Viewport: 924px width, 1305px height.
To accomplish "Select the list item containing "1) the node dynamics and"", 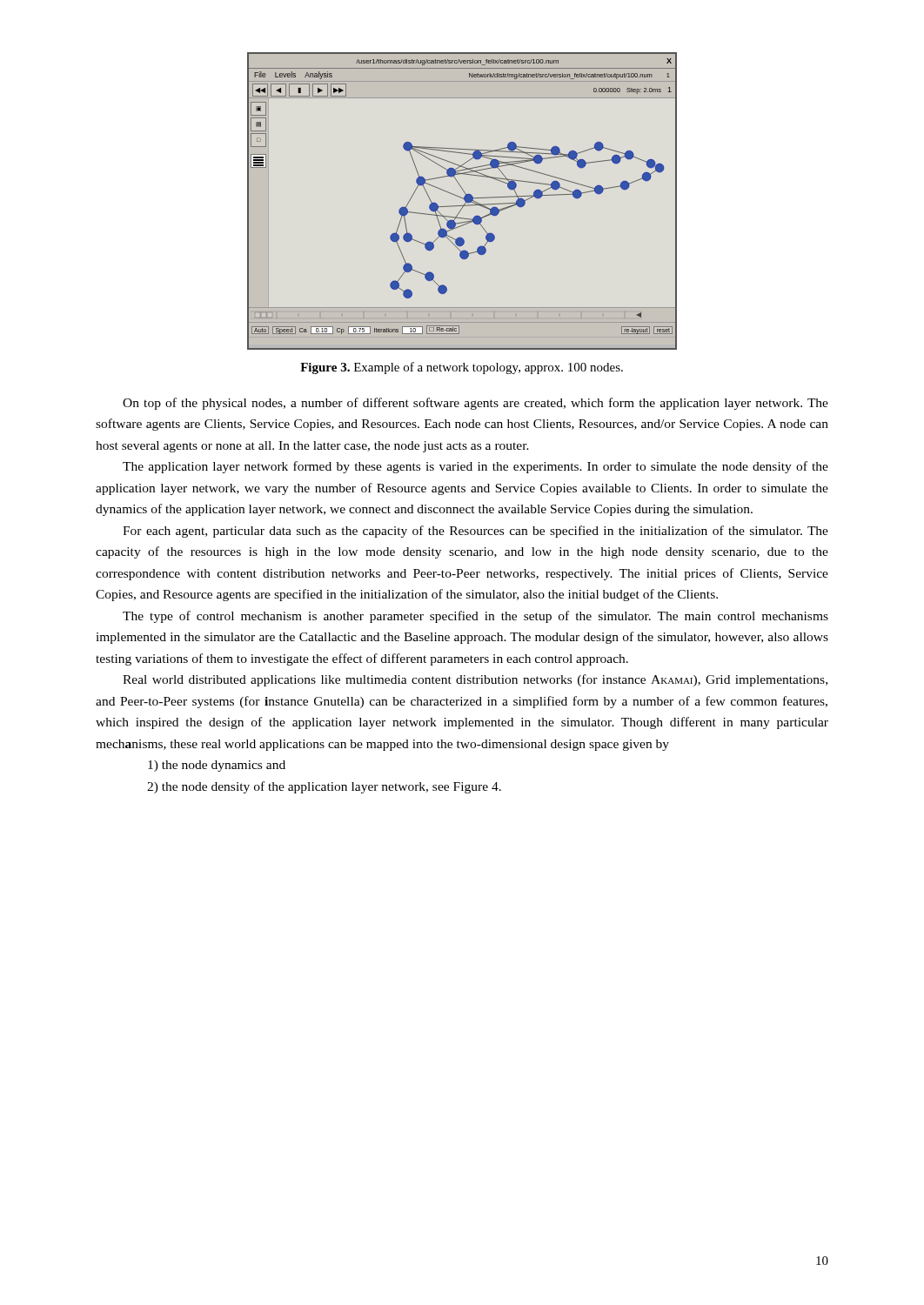I will 216,765.
